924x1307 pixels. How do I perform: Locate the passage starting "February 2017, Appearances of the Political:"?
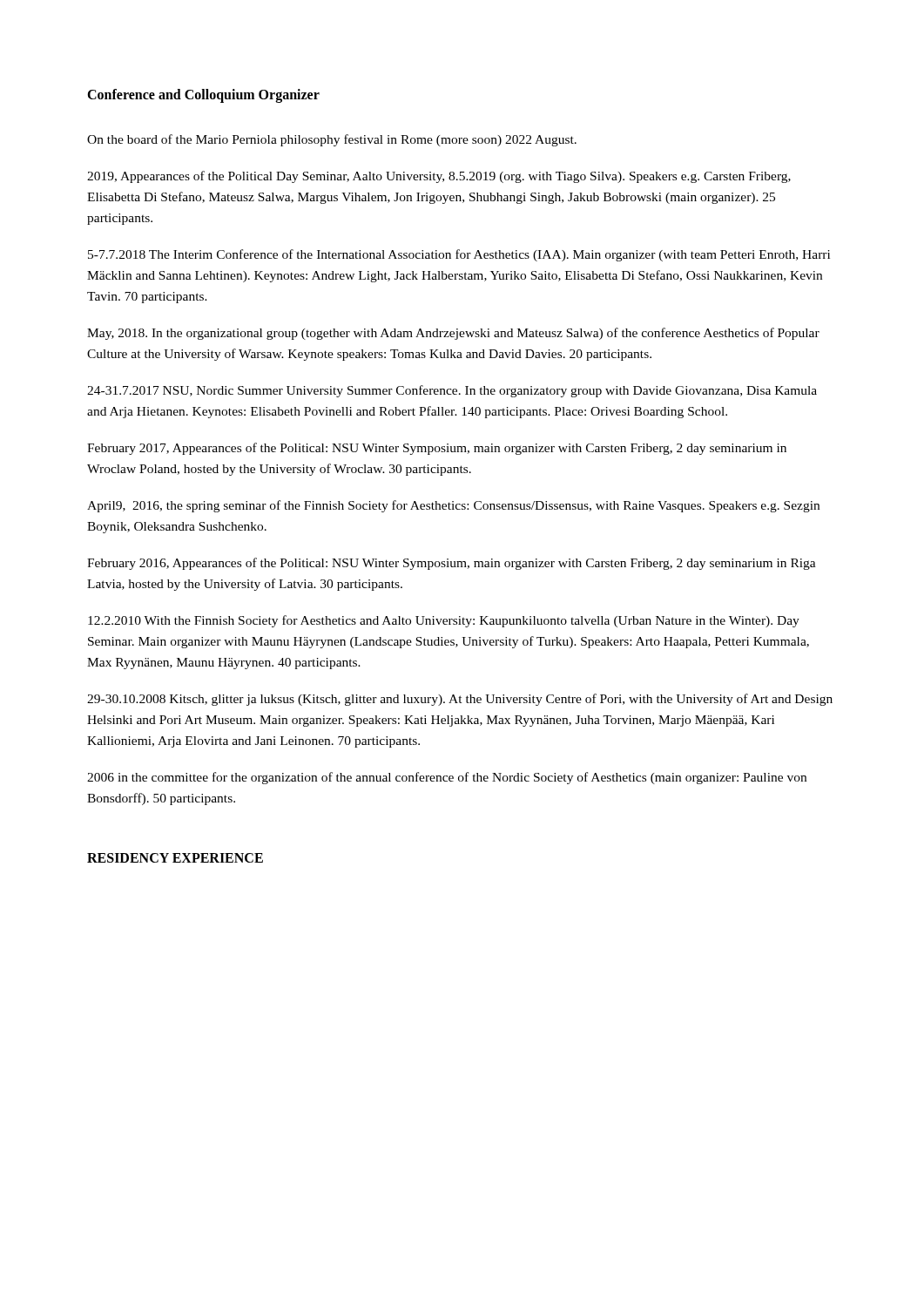click(437, 458)
